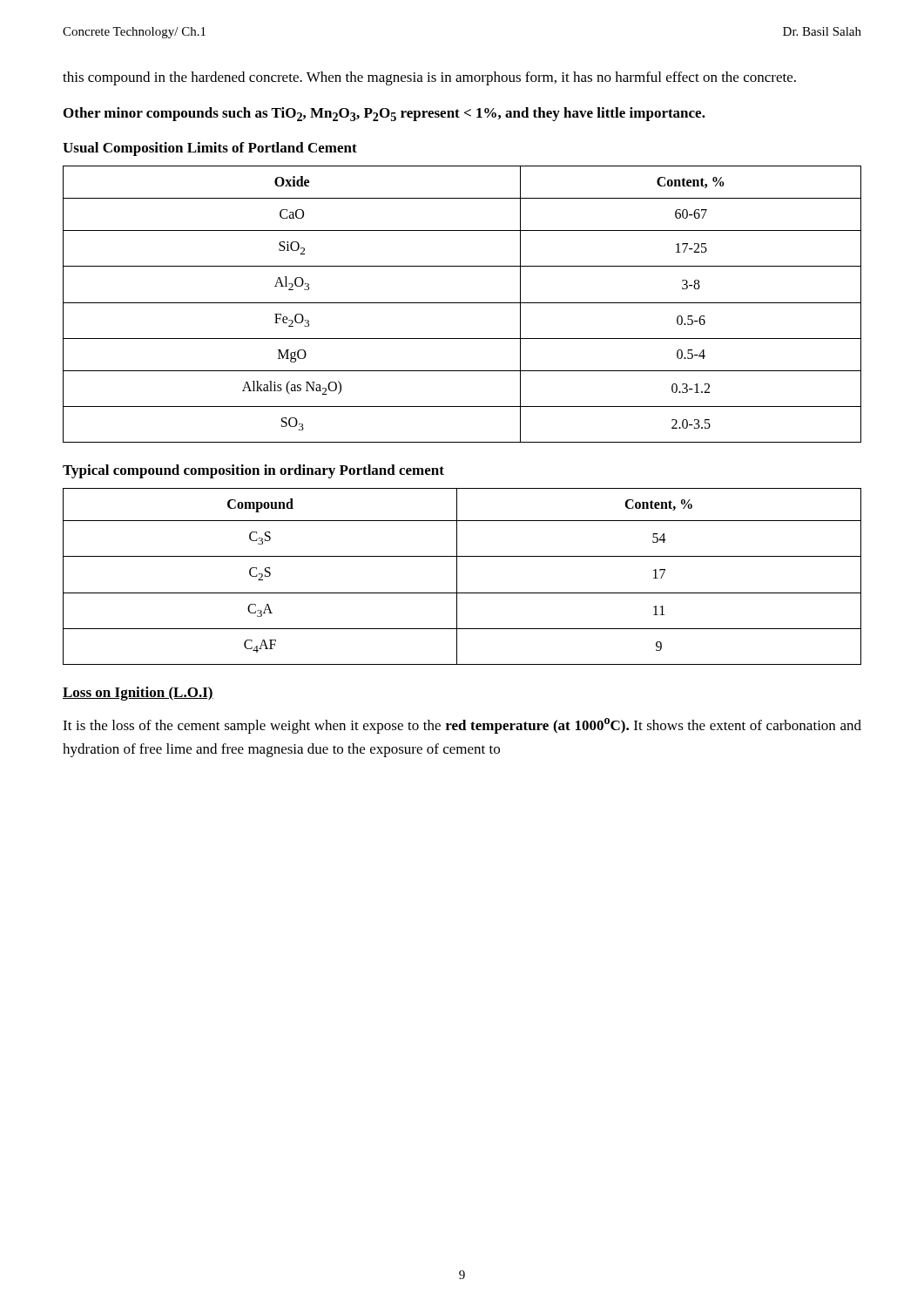This screenshot has width=924, height=1307.
Task: Where is the section header that starts "Usual Composition Limits"?
Action: (x=210, y=148)
